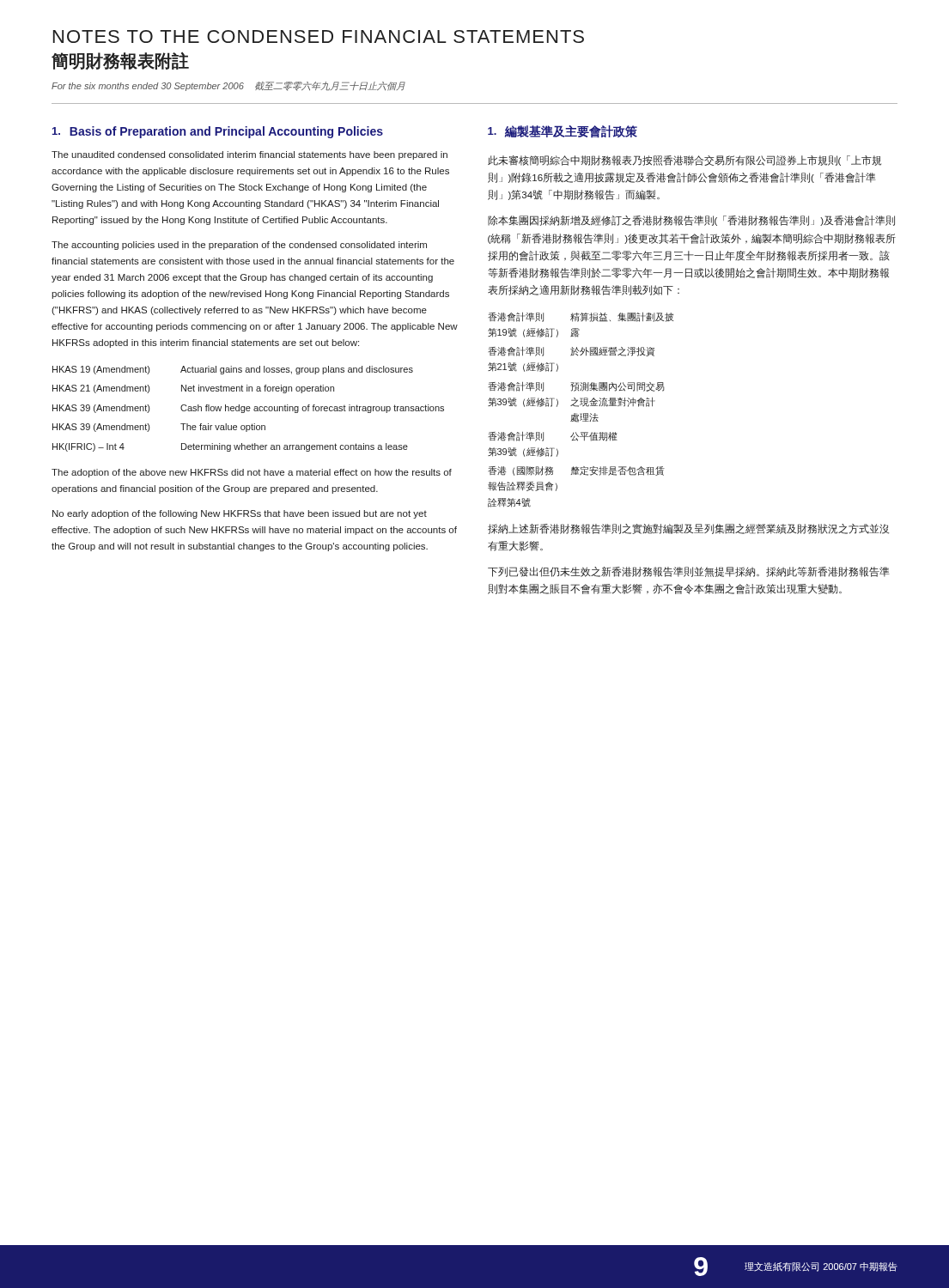Find the text block with the text "The adoption of the above new HKFRSs"

click(252, 481)
